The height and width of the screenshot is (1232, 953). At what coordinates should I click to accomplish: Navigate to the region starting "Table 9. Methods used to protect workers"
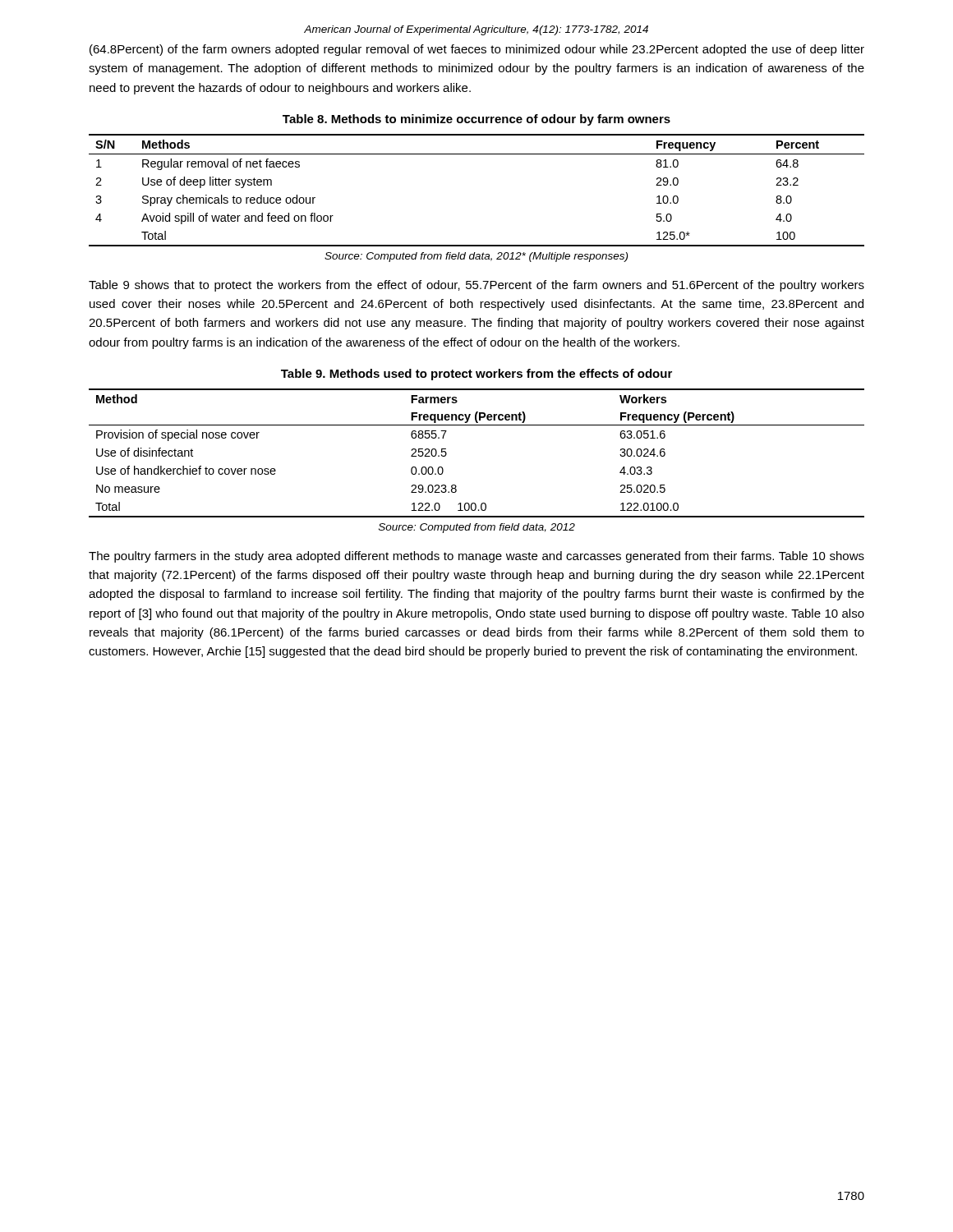click(476, 373)
